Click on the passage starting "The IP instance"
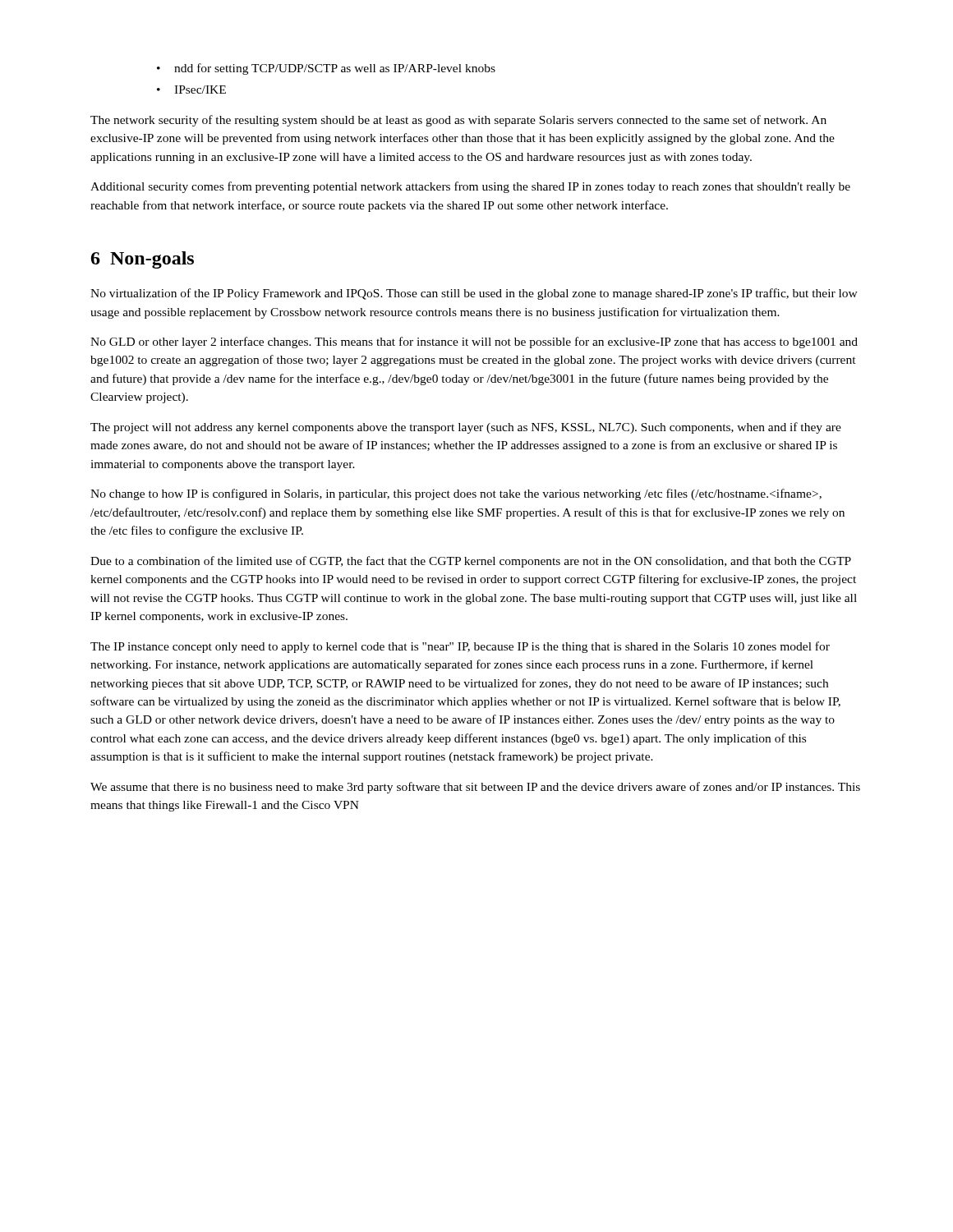953x1232 pixels. (x=466, y=701)
